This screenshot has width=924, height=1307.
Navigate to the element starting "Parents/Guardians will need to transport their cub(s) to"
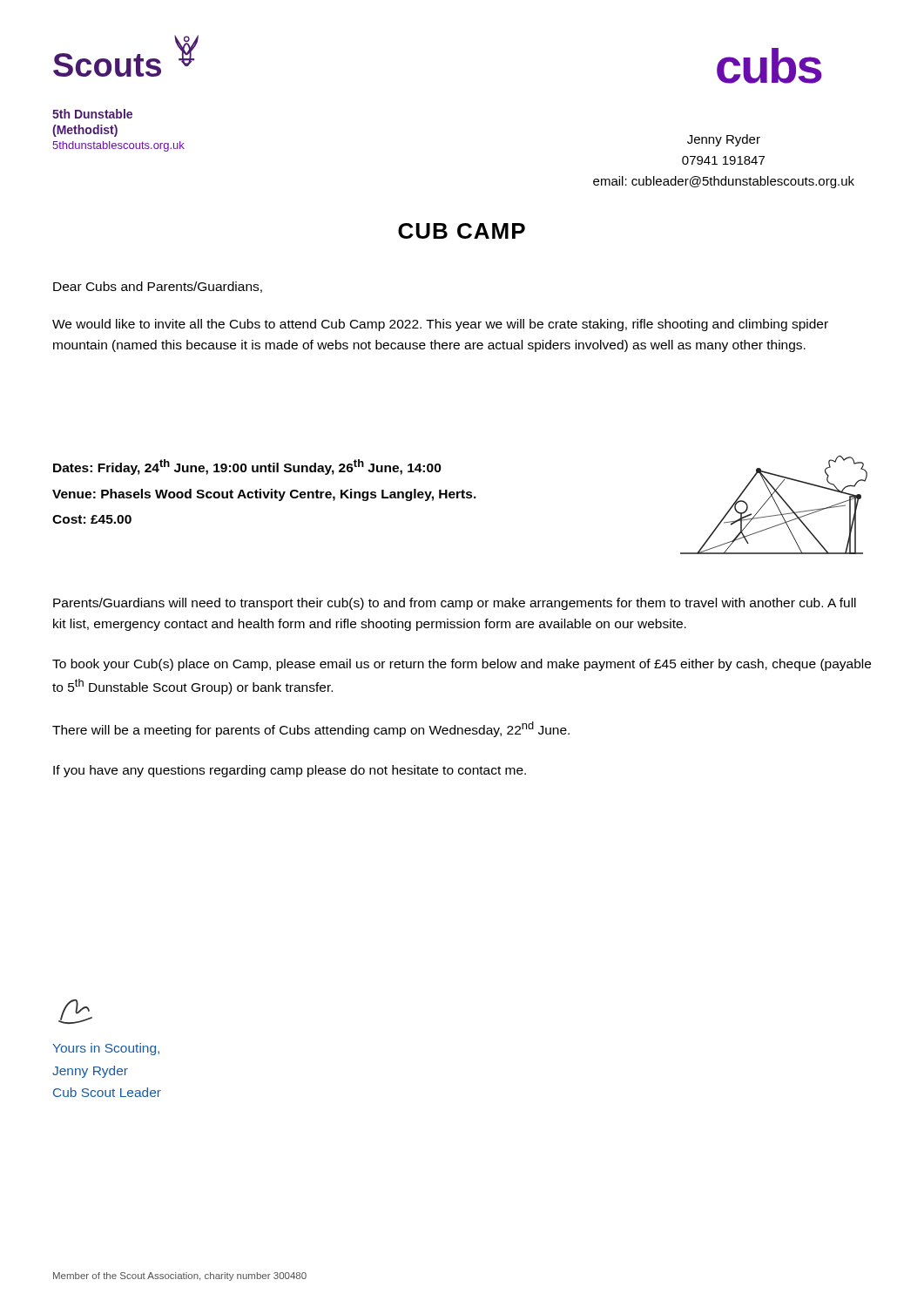[x=454, y=613]
